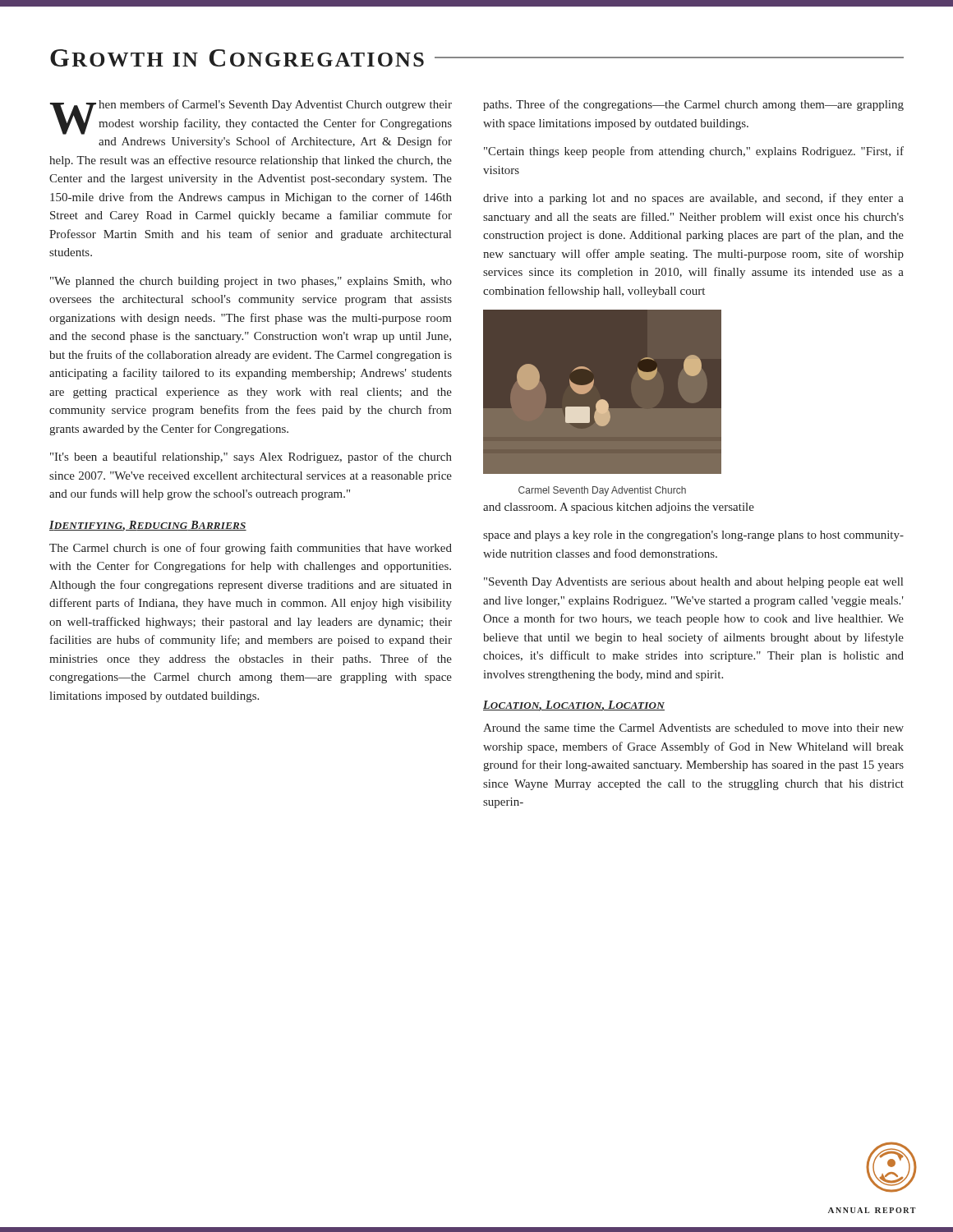Select the element starting "Carmel Seventh Day Adventist Church"
Screen dimensions: 1232x953
pos(602,490)
